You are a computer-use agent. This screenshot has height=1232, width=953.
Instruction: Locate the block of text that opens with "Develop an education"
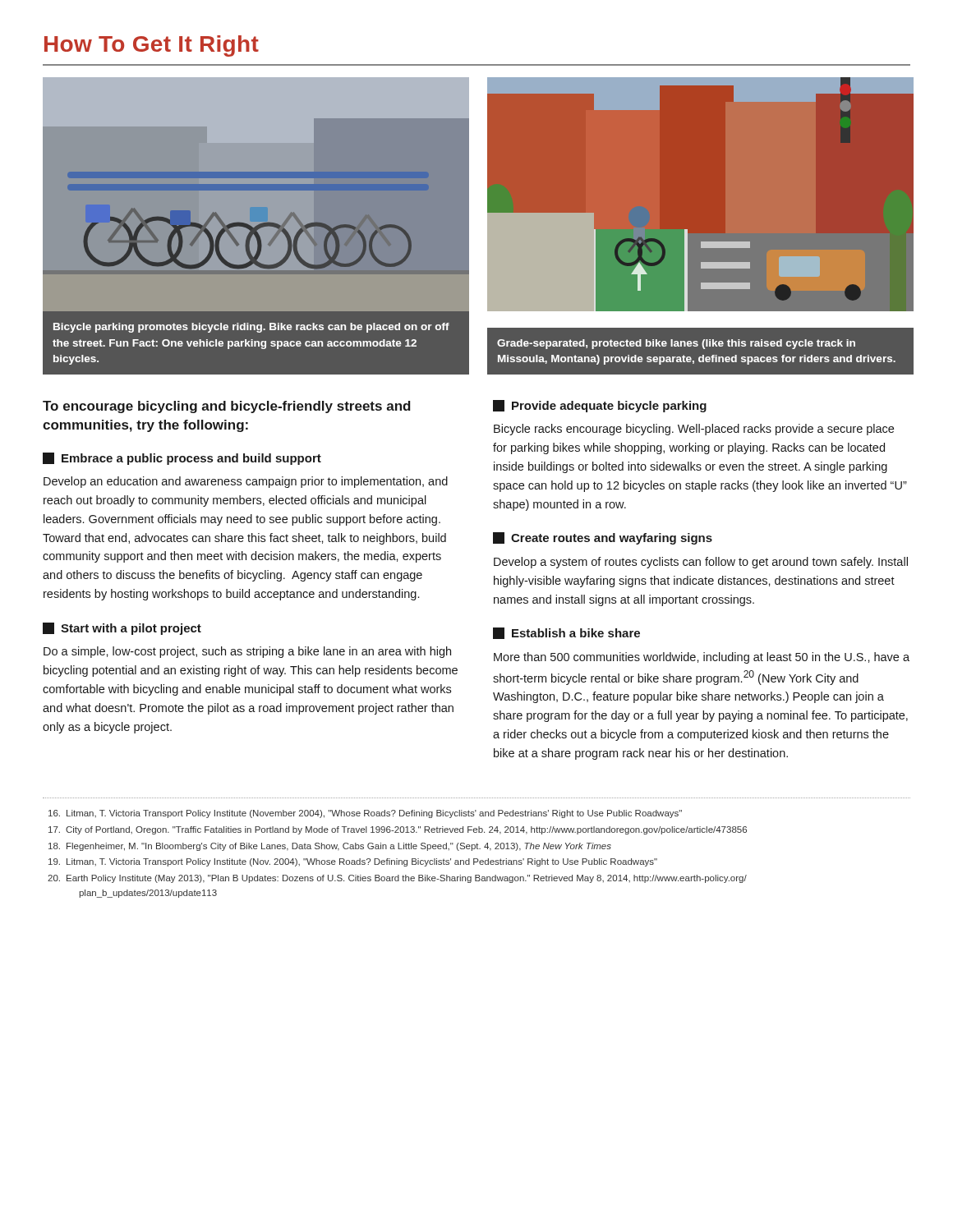point(251,538)
